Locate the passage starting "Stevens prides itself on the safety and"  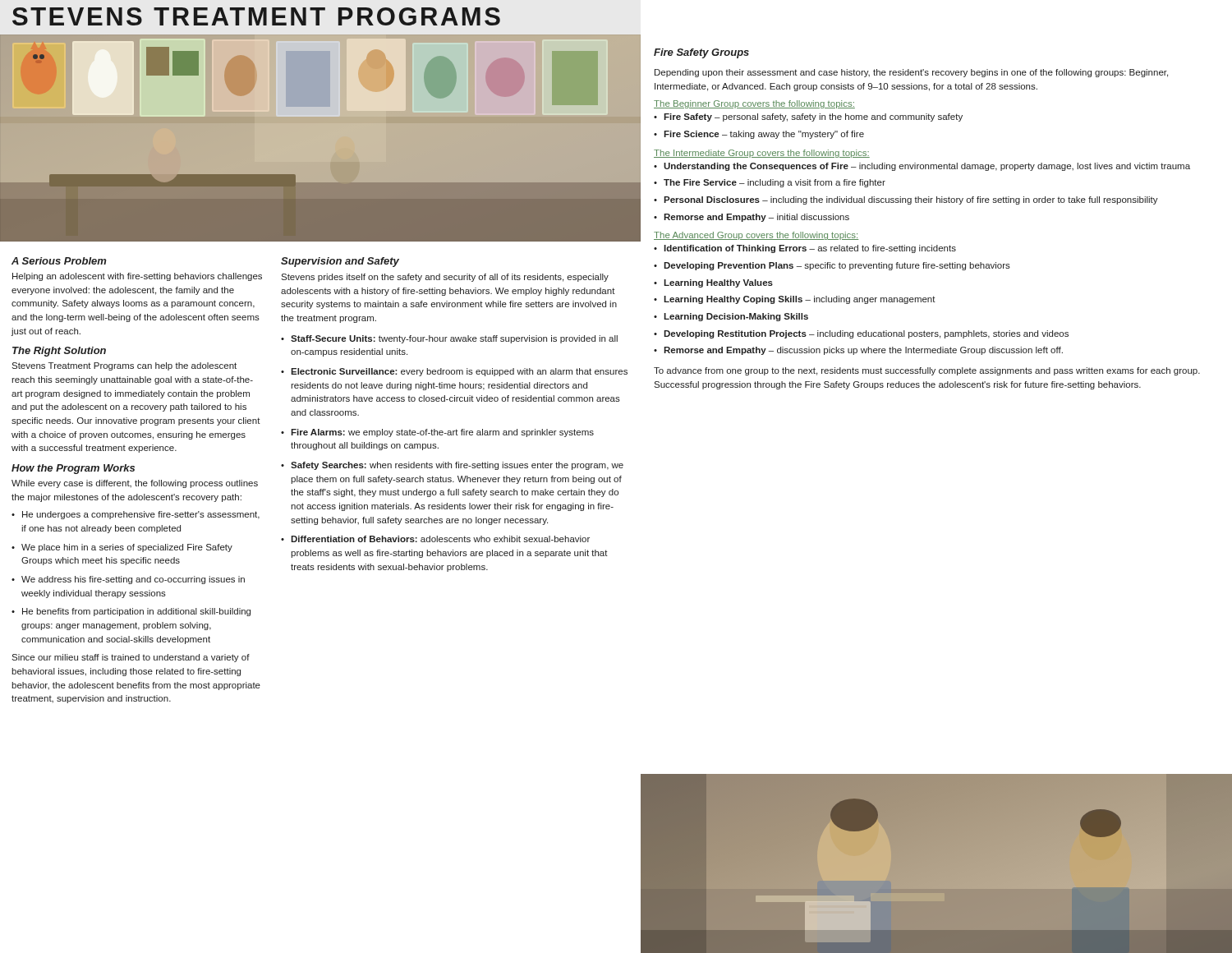tap(456, 298)
